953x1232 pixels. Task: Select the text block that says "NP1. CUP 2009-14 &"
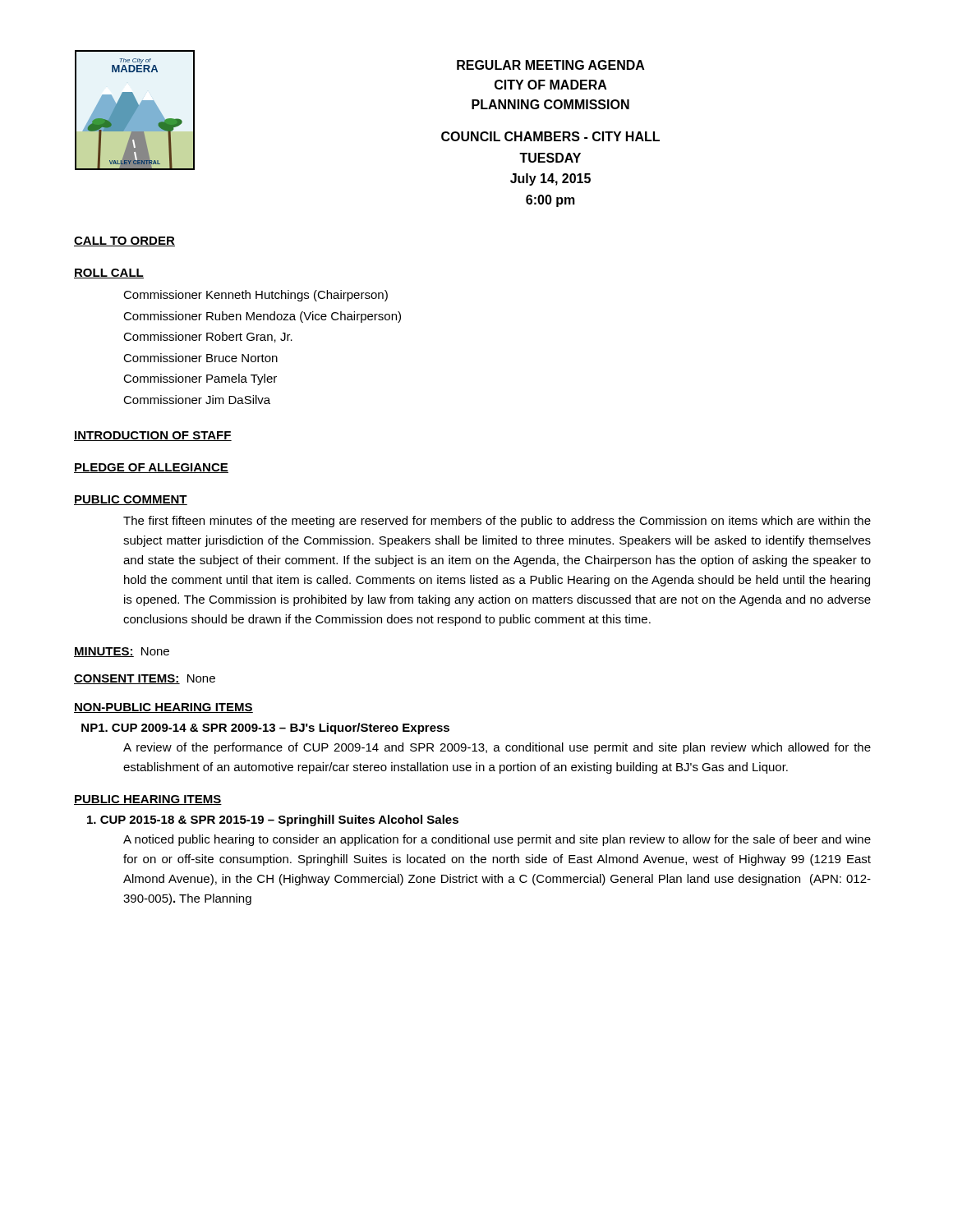(x=476, y=749)
